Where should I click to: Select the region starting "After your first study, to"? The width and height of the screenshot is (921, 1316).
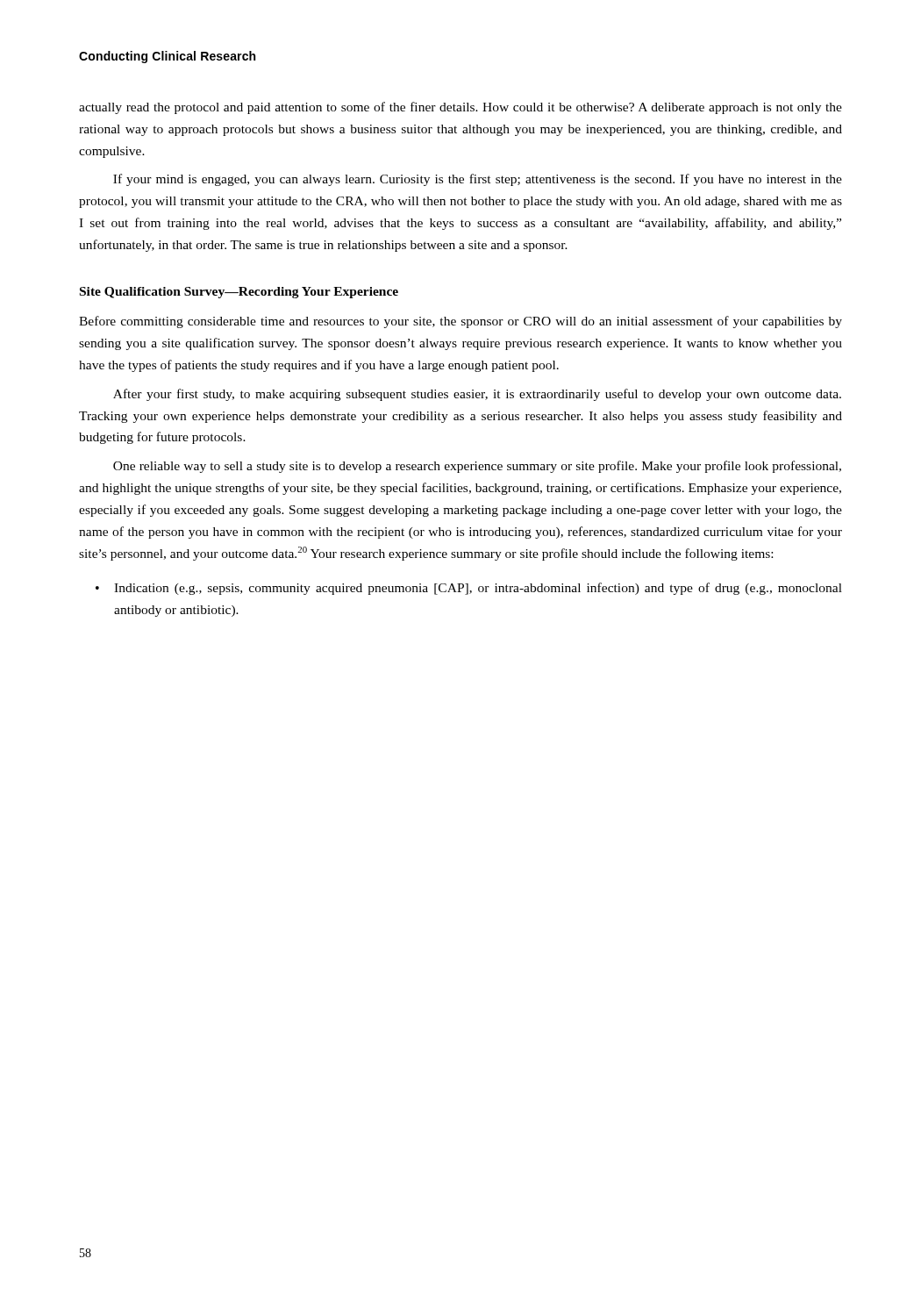460,416
